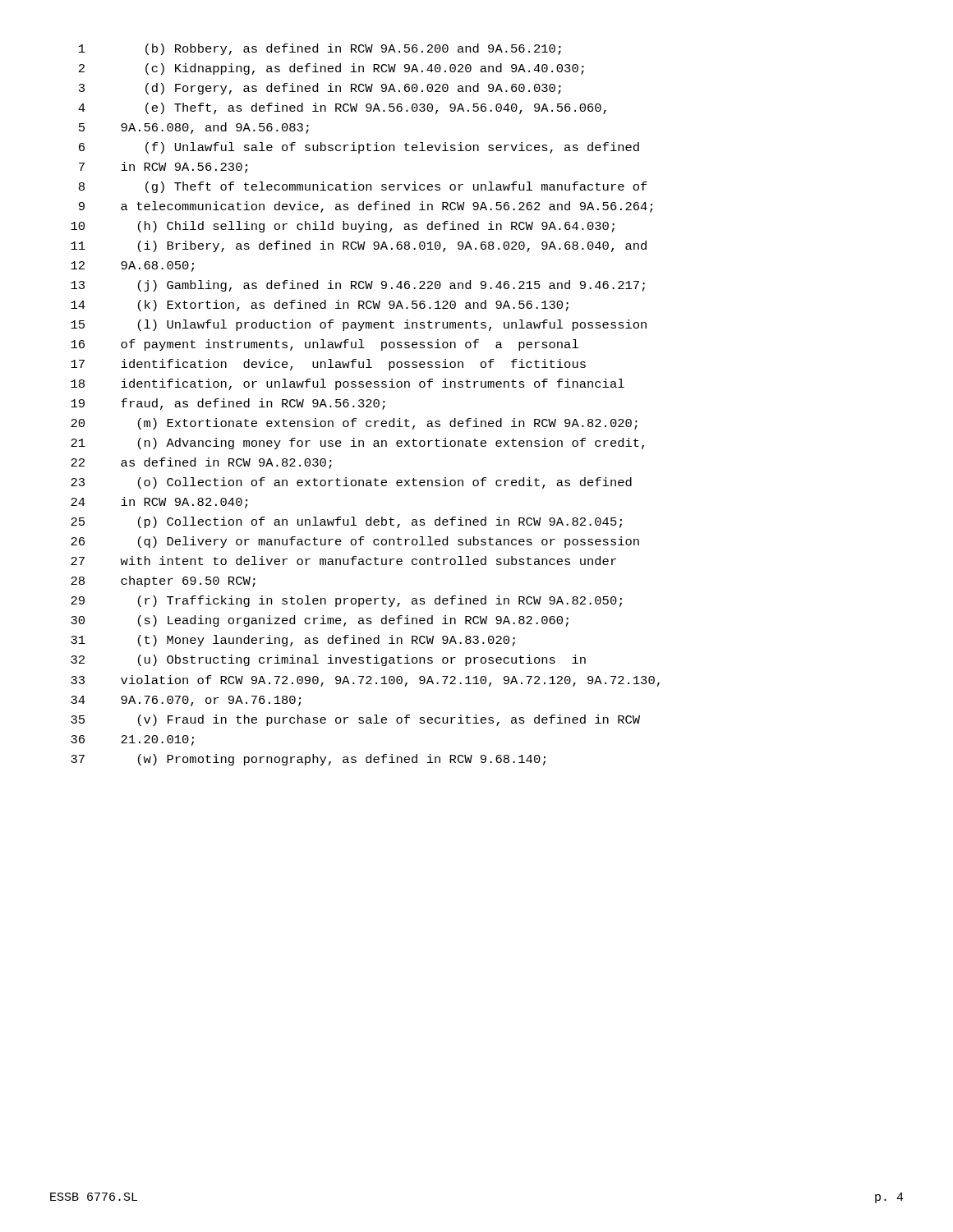
Task: Point to the element starting "26 (q) Delivery or"
Action: pos(345,542)
